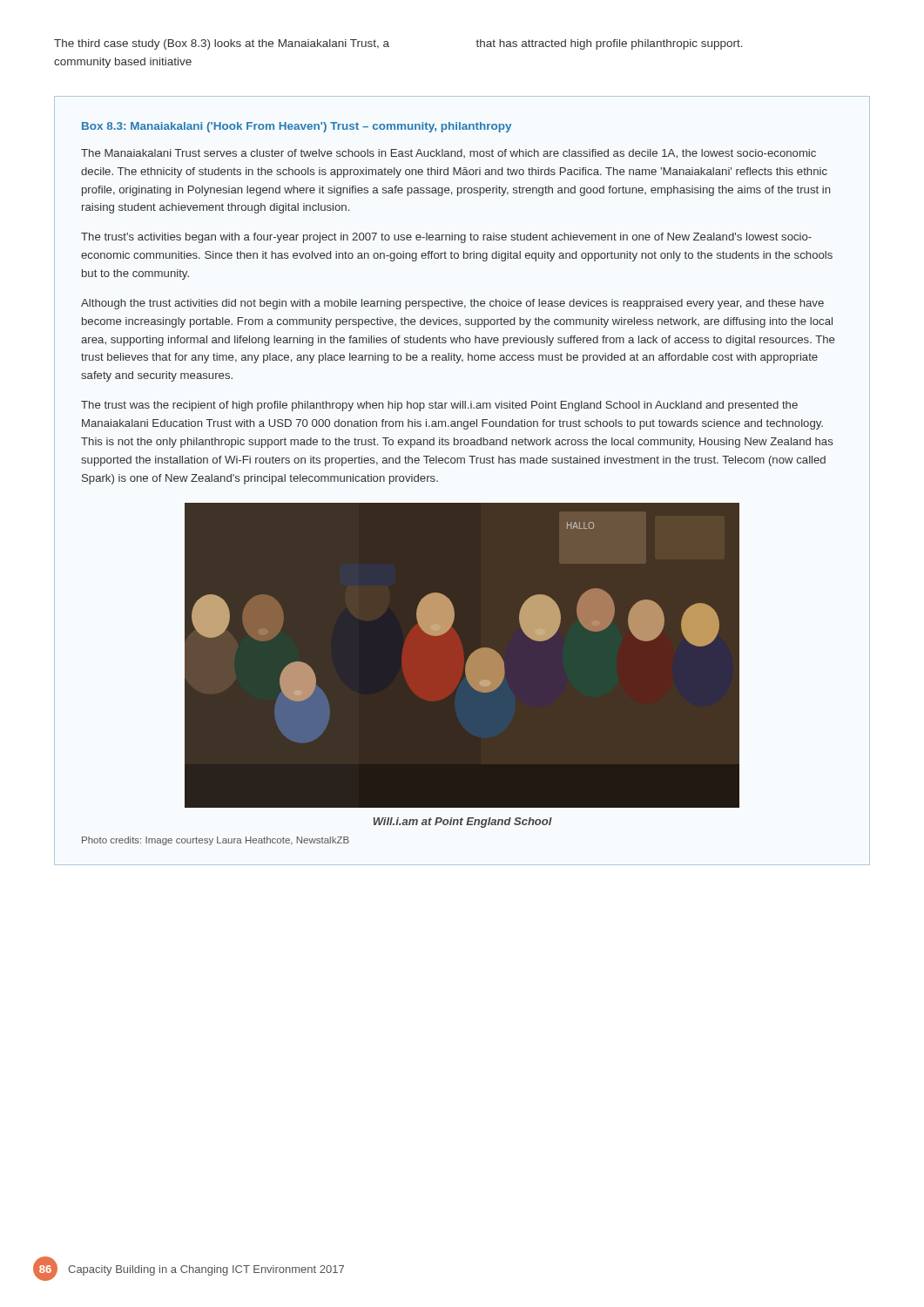
Task: Click where it says "Photo credits: Image courtesy Laura Heathcote, NewstalkZB"
Action: point(215,840)
